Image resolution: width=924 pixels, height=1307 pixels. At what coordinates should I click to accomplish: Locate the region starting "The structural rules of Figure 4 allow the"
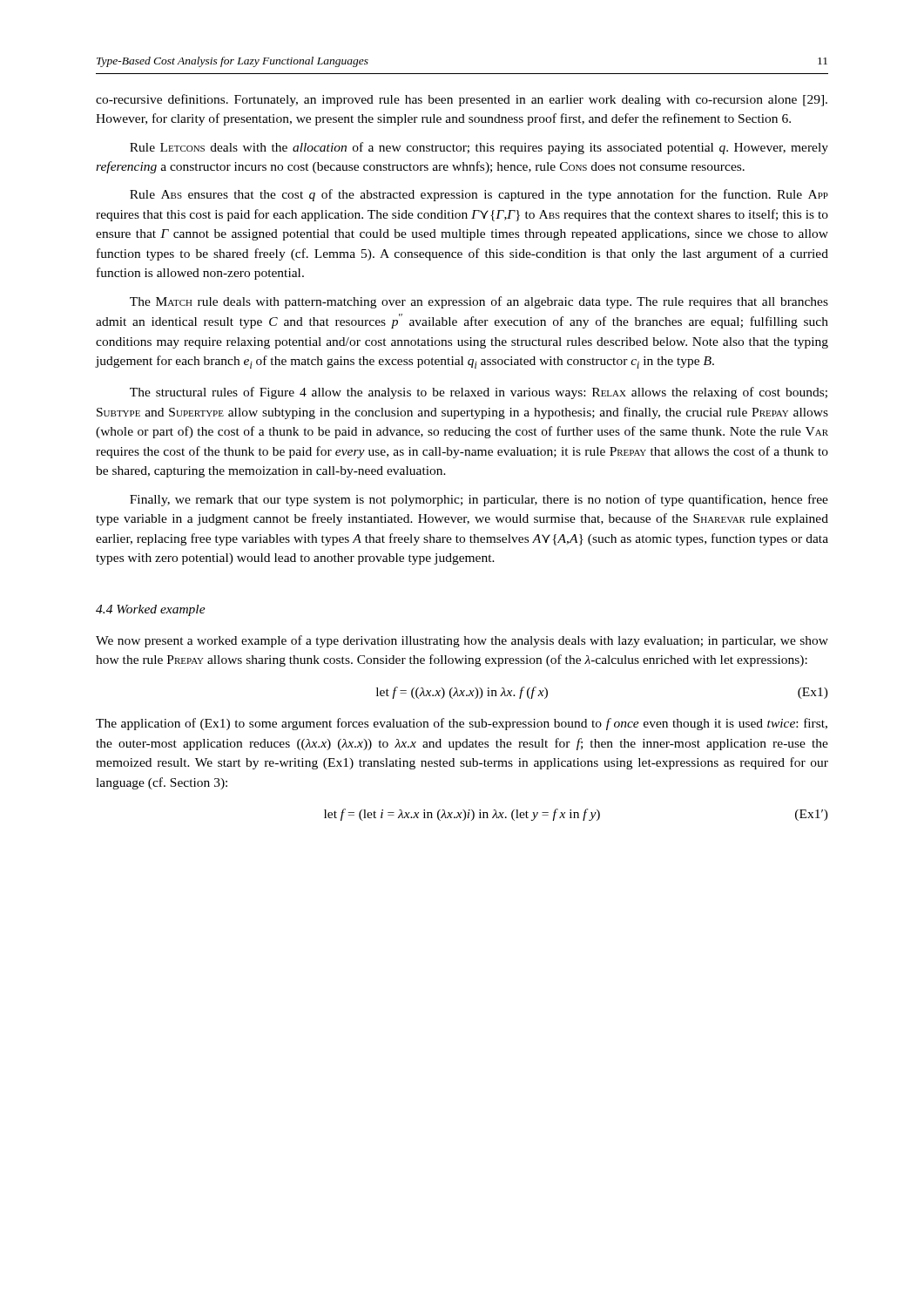462,431
